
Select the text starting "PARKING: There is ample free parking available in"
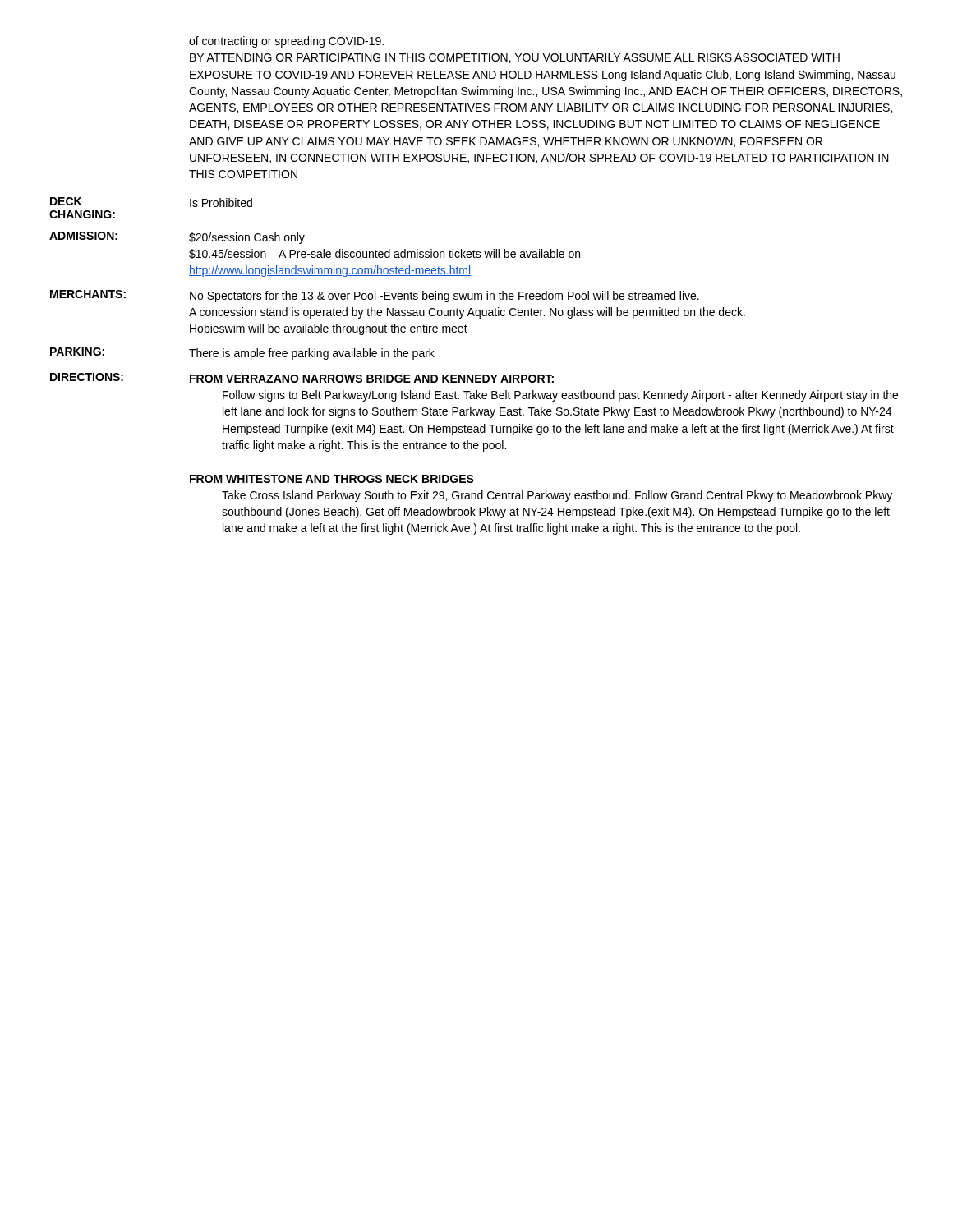pyautogui.click(x=242, y=354)
